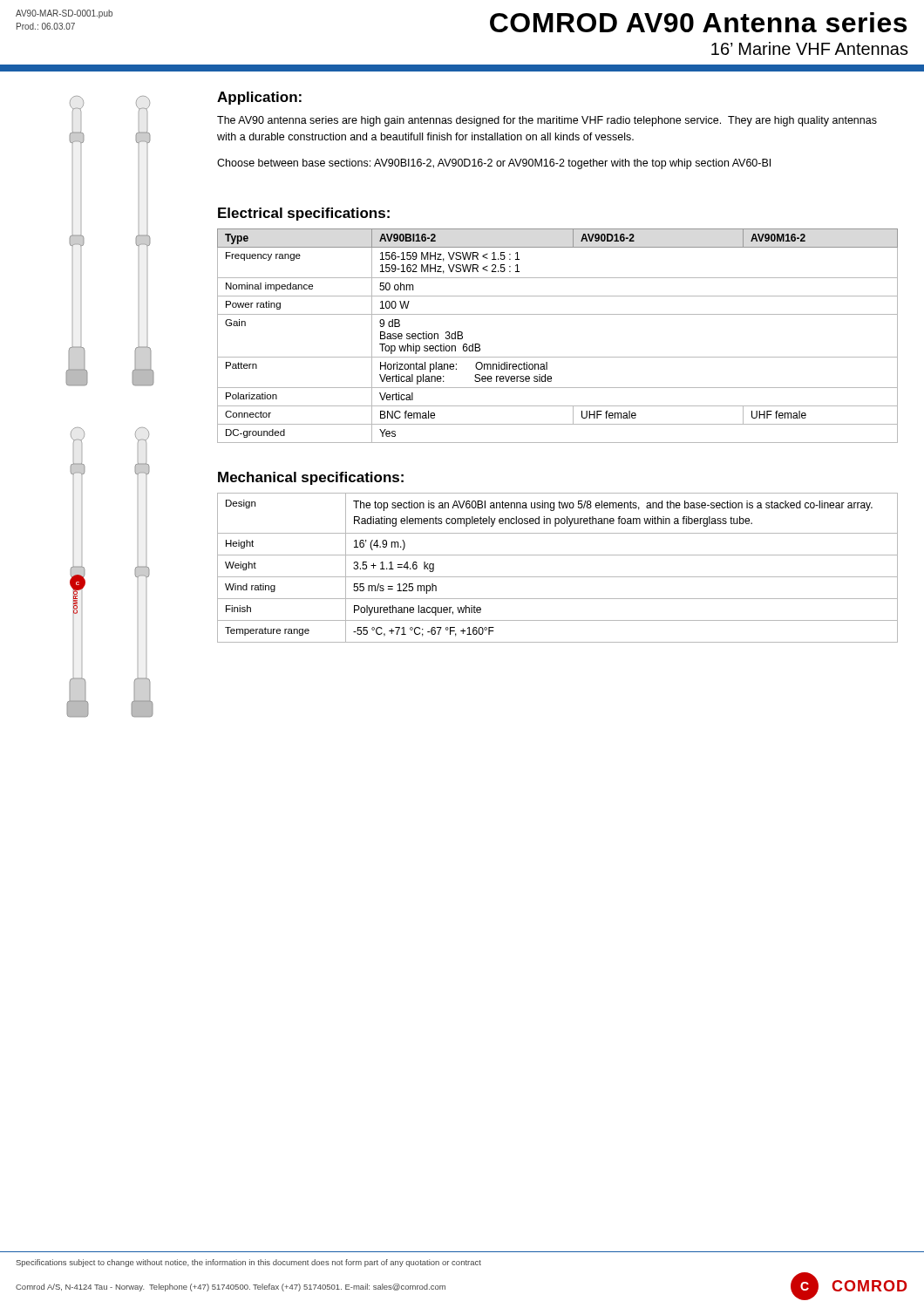Find the block on this page that starts "The AV90 antenna series"
The image size is (924, 1308).
[547, 129]
